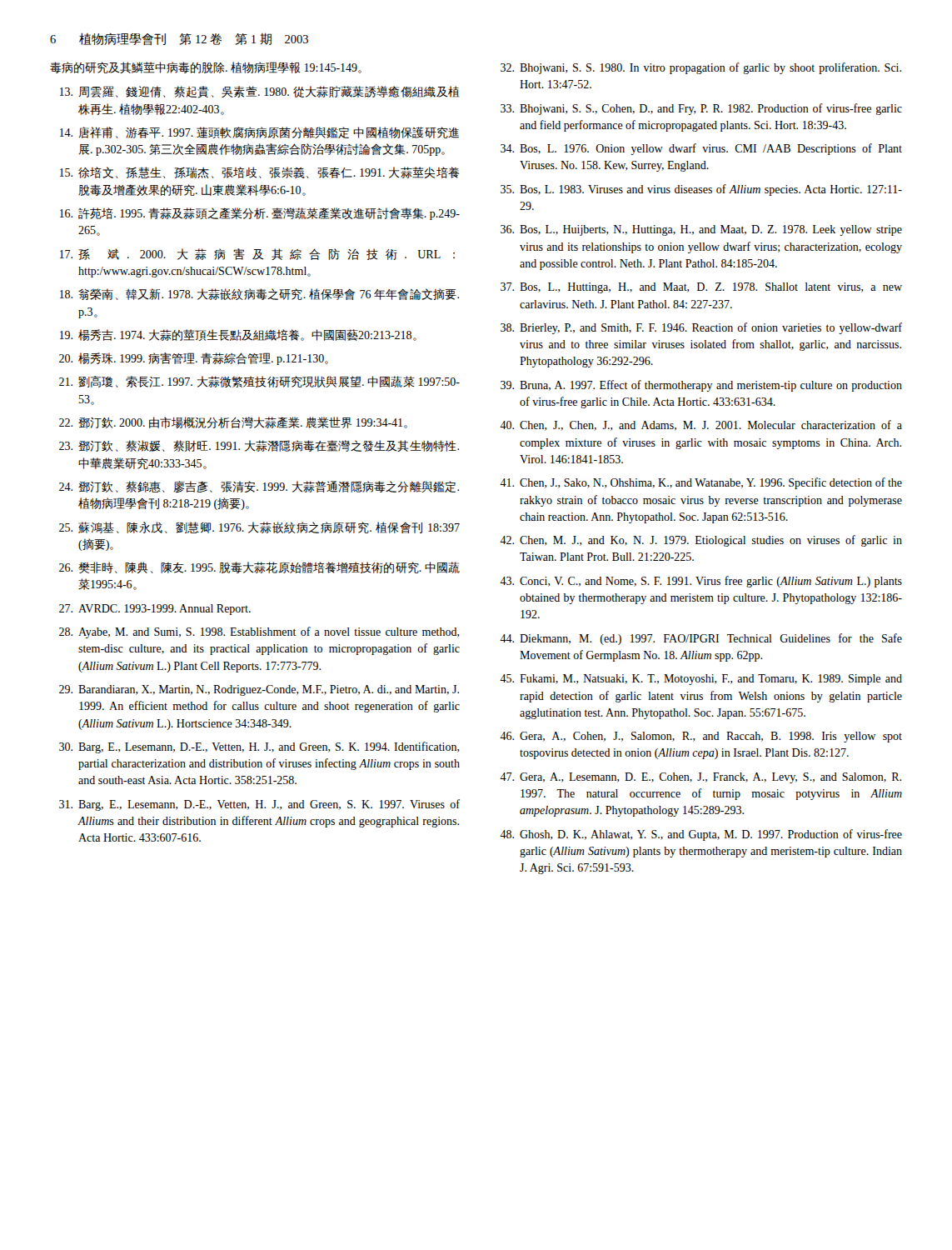The width and height of the screenshot is (952, 1250).
Task: Find the text block starting "37. Bos, L., Huttinga, H., and"
Action: tap(697, 296)
